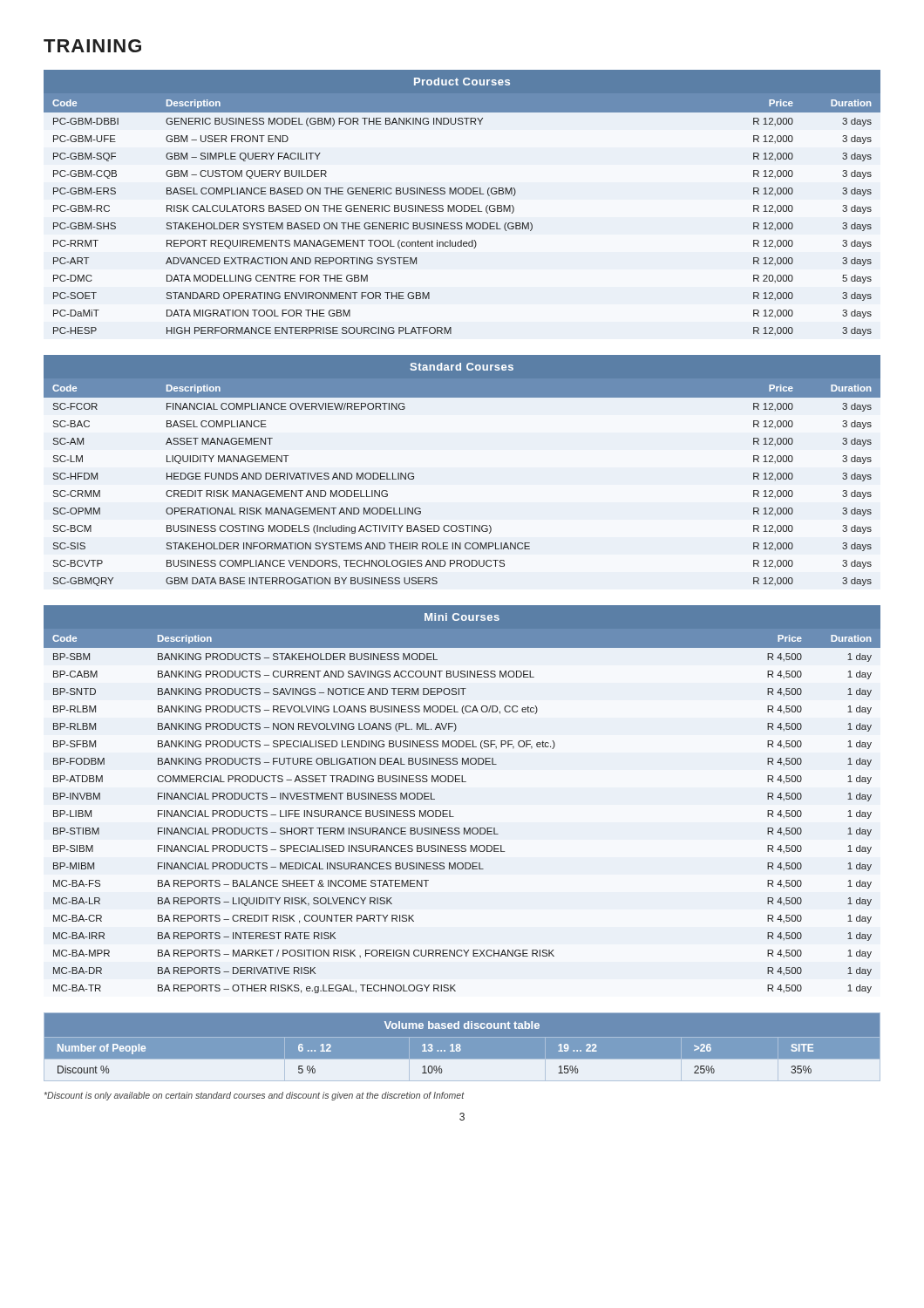Select the table that reads "R 4,500"
Screen dimensions: 1308x924
[462, 801]
